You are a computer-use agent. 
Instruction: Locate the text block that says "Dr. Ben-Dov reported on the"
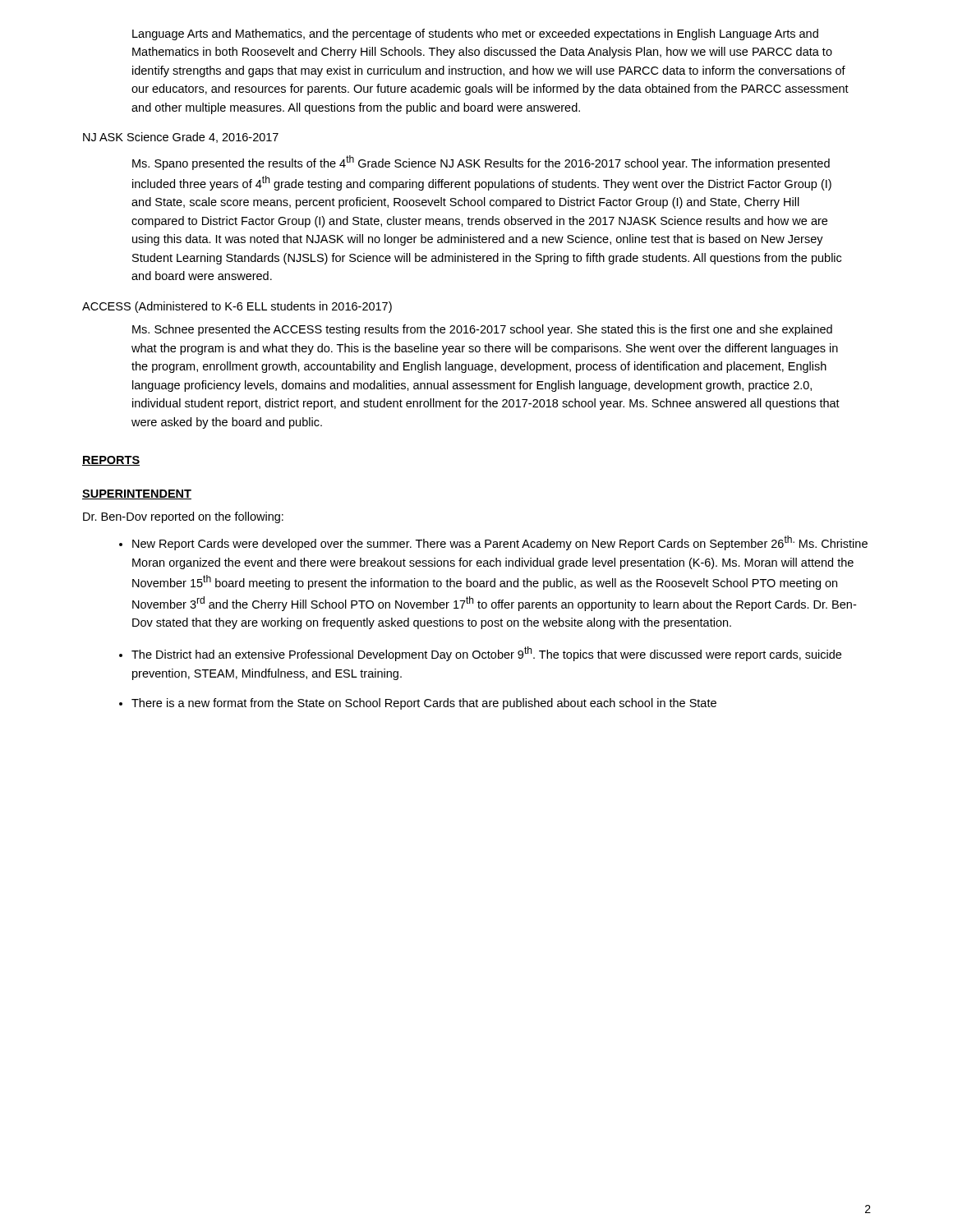[183, 517]
